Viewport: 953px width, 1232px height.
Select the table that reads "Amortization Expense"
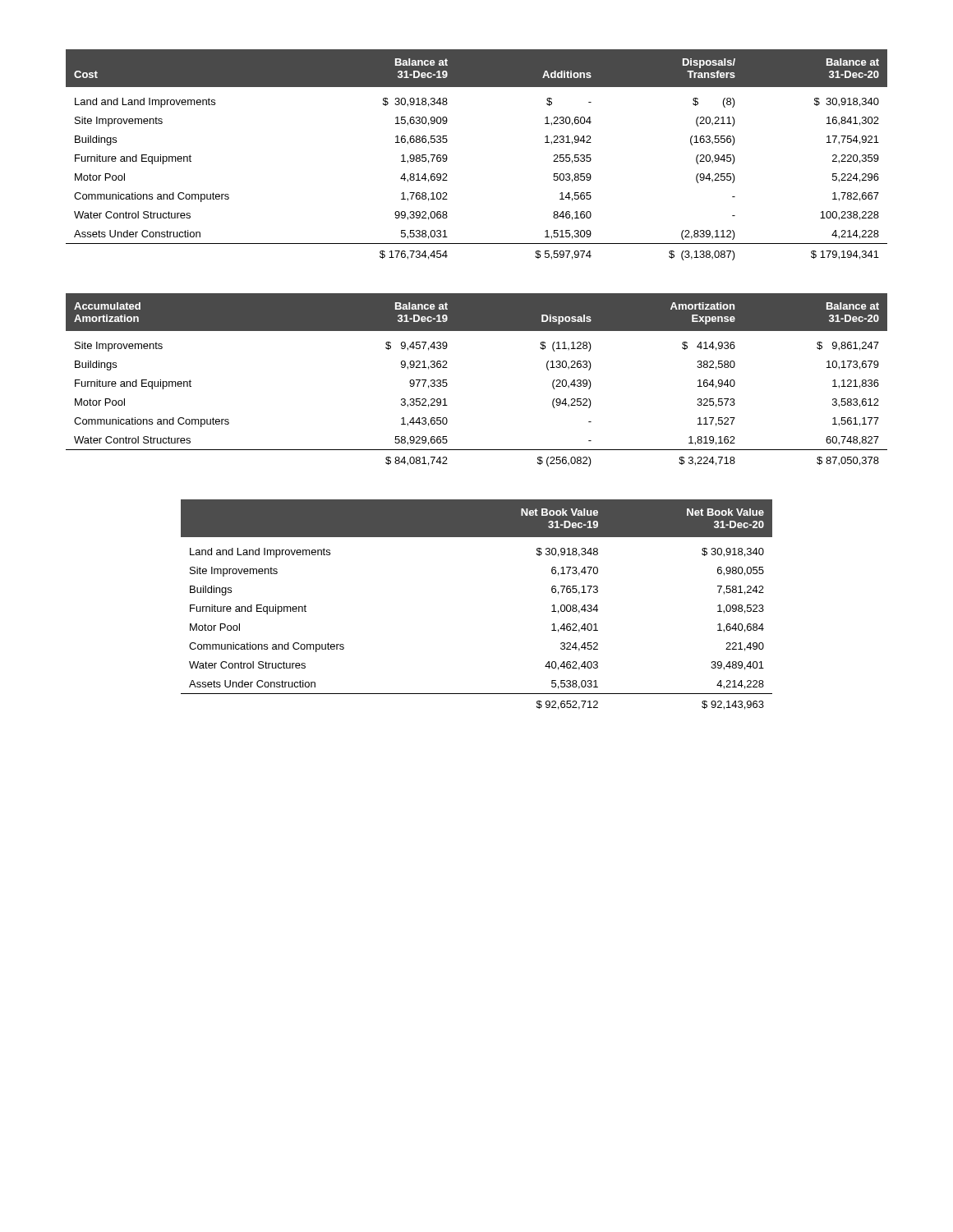click(x=476, y=381)
